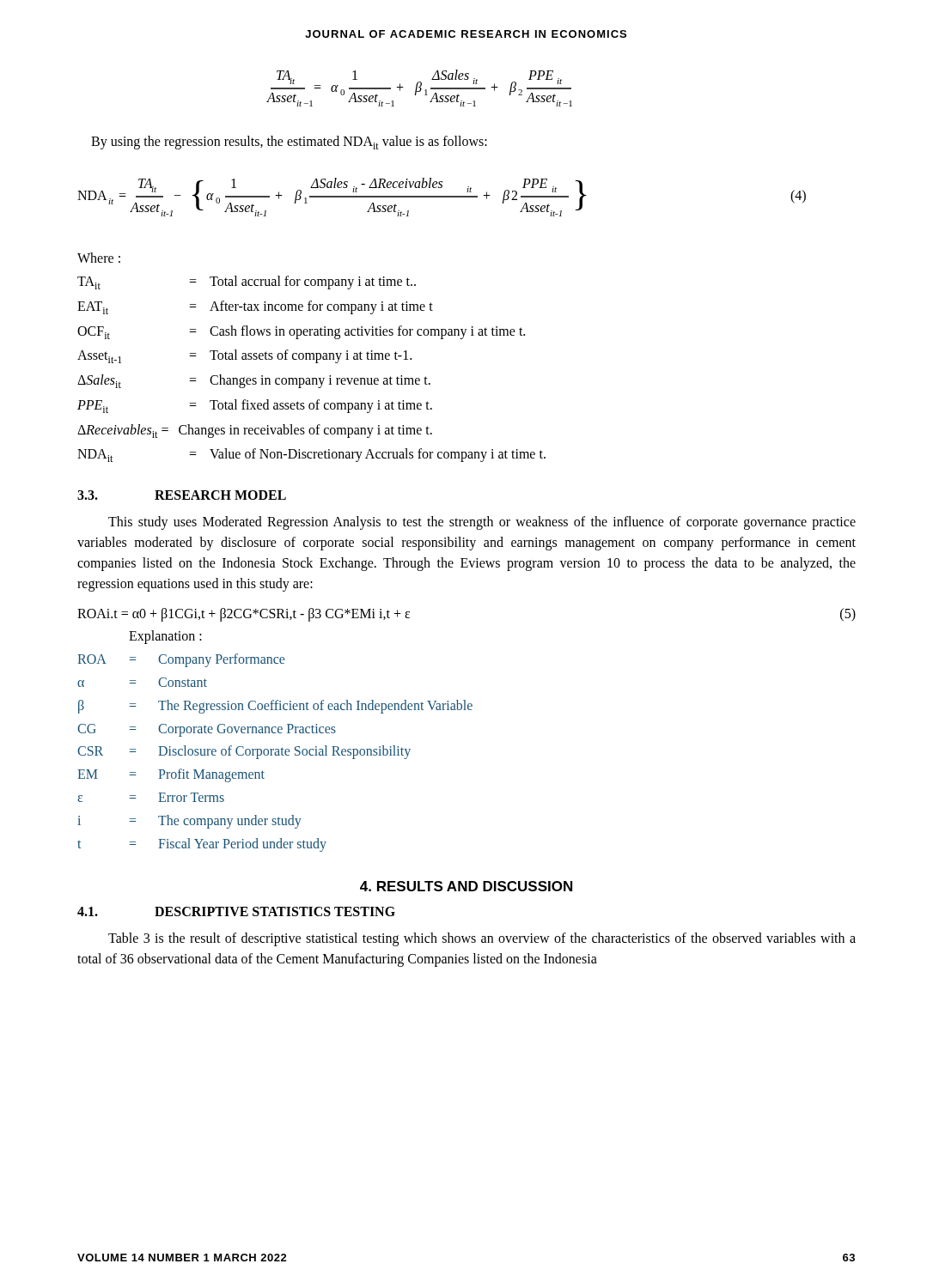Image resolution: width=933 pixels, height=1288 pixels.
Task: Locate the list item with the text "CG = Corporate Governance Practices"
Action: click(x=207, y=729)
